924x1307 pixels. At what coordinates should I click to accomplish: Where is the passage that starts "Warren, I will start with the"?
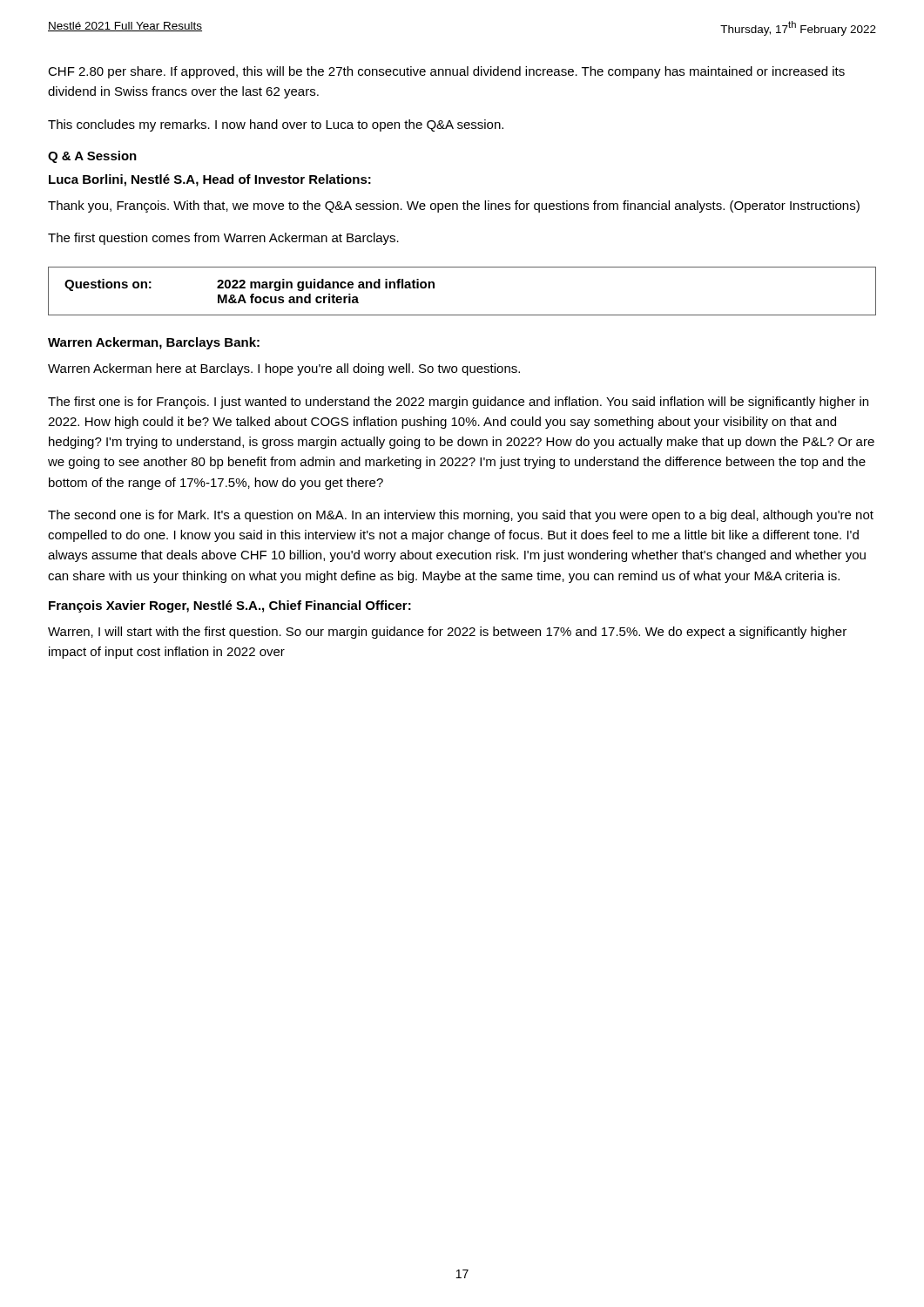447,641
